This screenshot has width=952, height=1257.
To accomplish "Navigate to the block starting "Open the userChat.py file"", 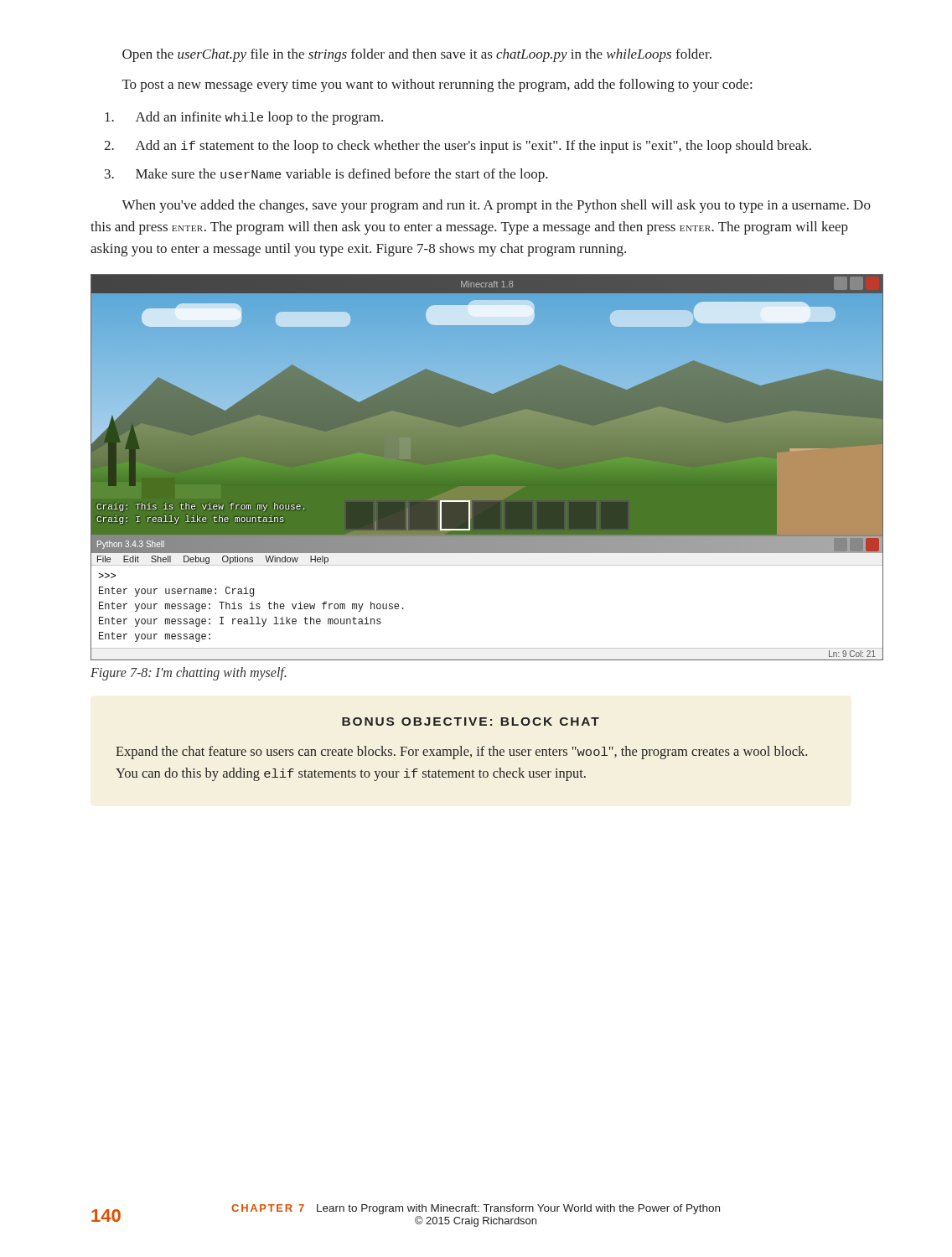I will (417, 54).
